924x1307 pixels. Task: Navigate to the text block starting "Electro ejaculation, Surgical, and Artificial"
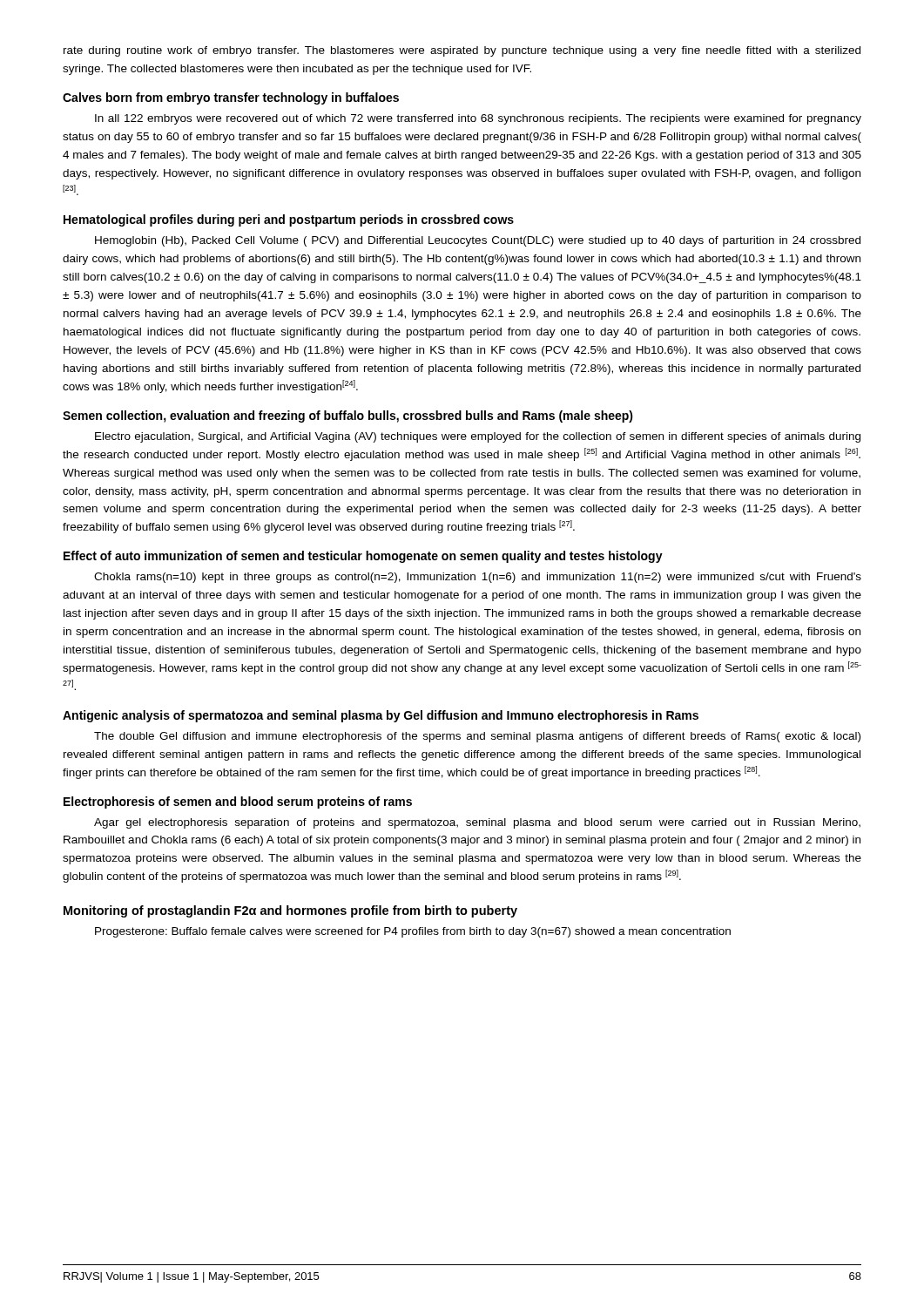click(x=462, y=482)
